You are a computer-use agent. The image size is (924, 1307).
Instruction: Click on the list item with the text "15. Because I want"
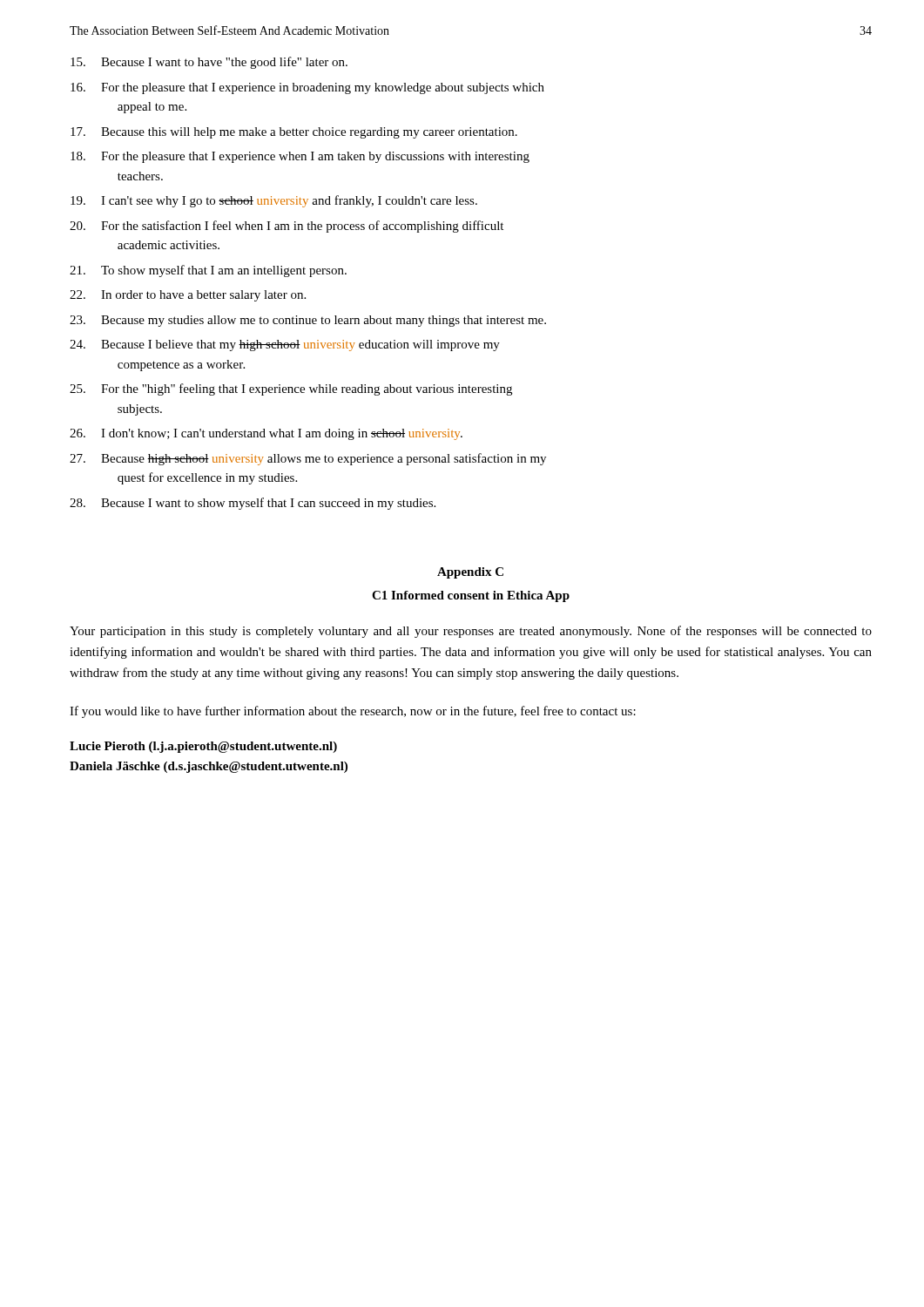209,63
